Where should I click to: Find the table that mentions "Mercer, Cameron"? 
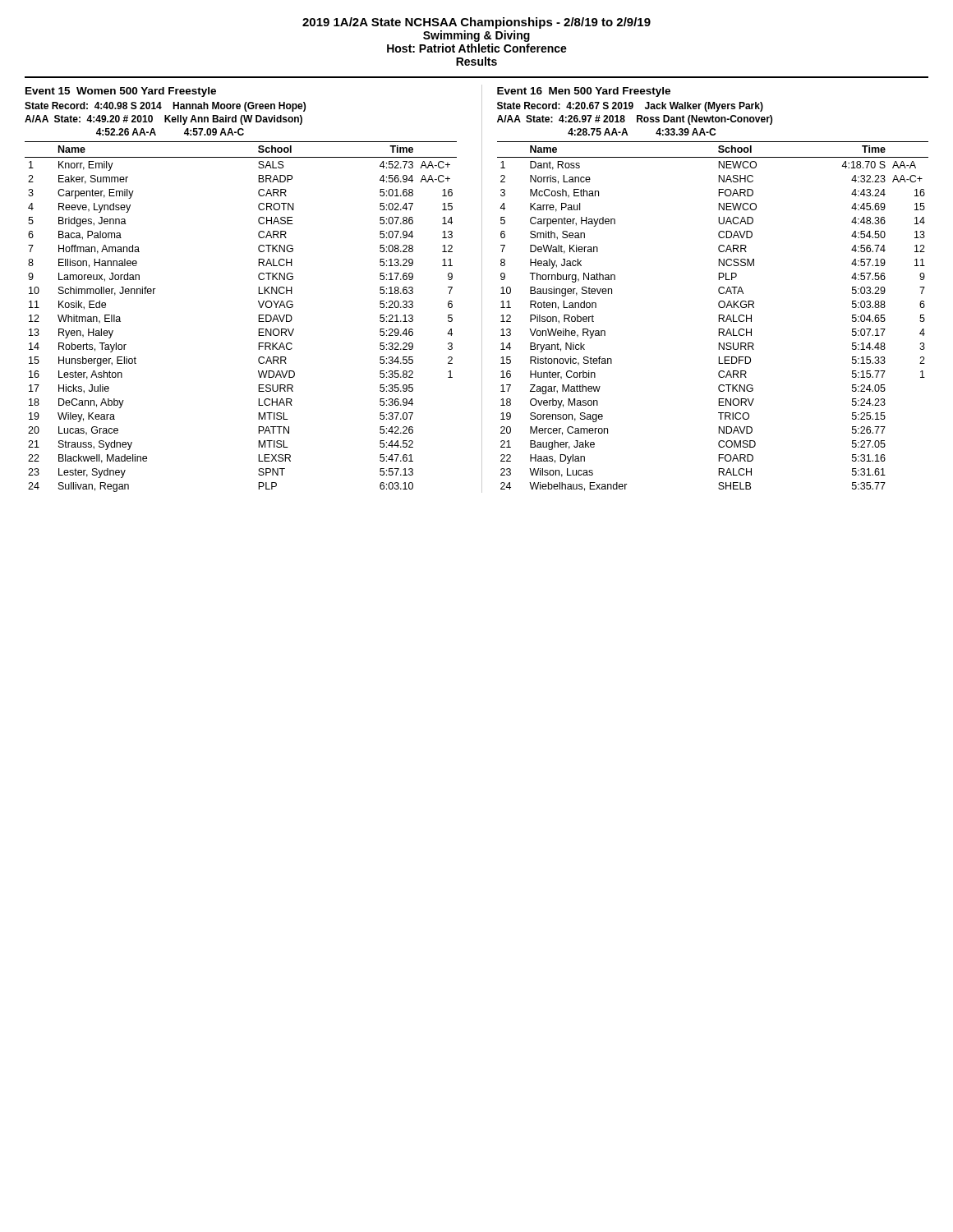click(x=712, y=317)
